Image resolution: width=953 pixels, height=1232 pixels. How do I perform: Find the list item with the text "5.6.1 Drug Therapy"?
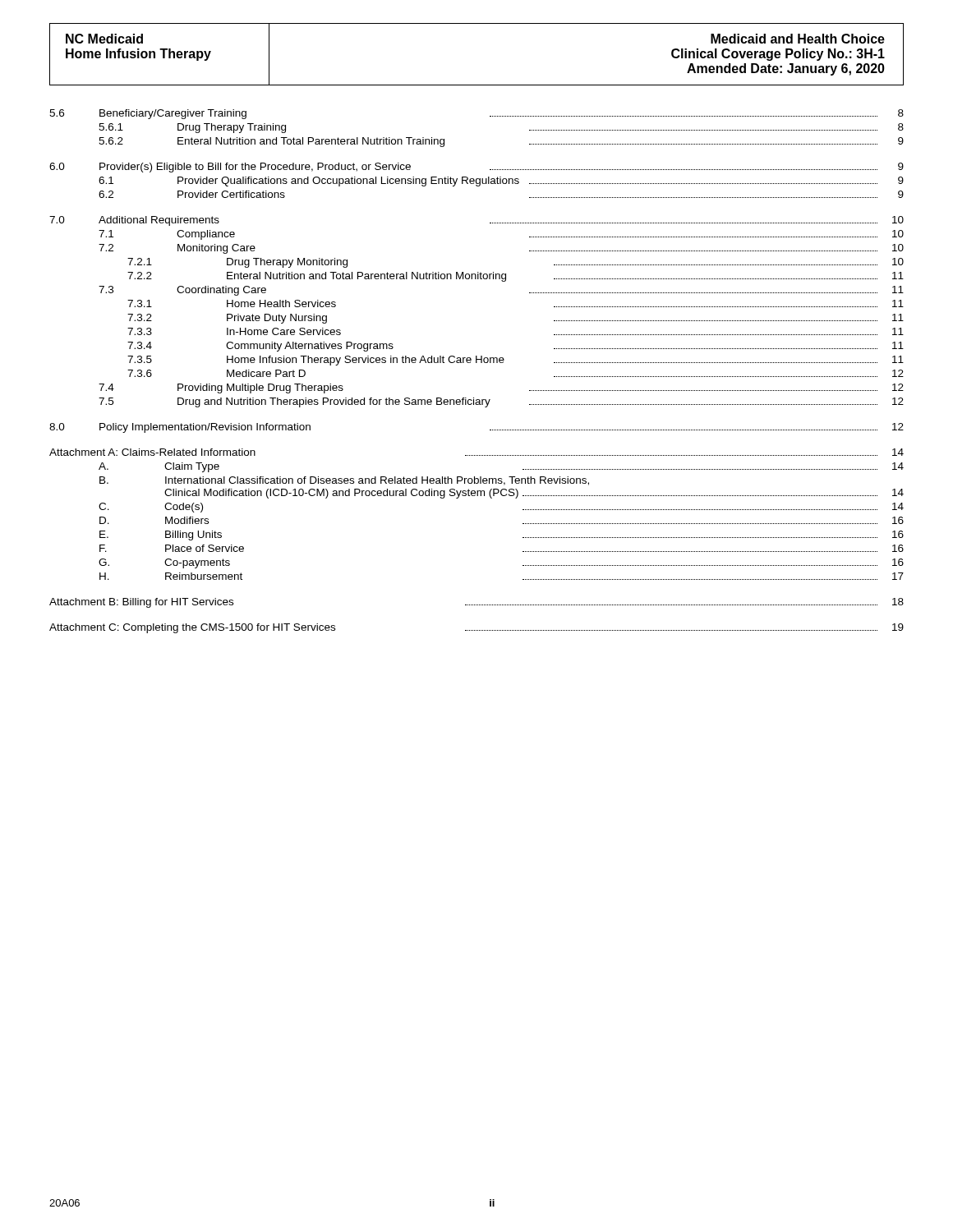[x=110, y=128]
